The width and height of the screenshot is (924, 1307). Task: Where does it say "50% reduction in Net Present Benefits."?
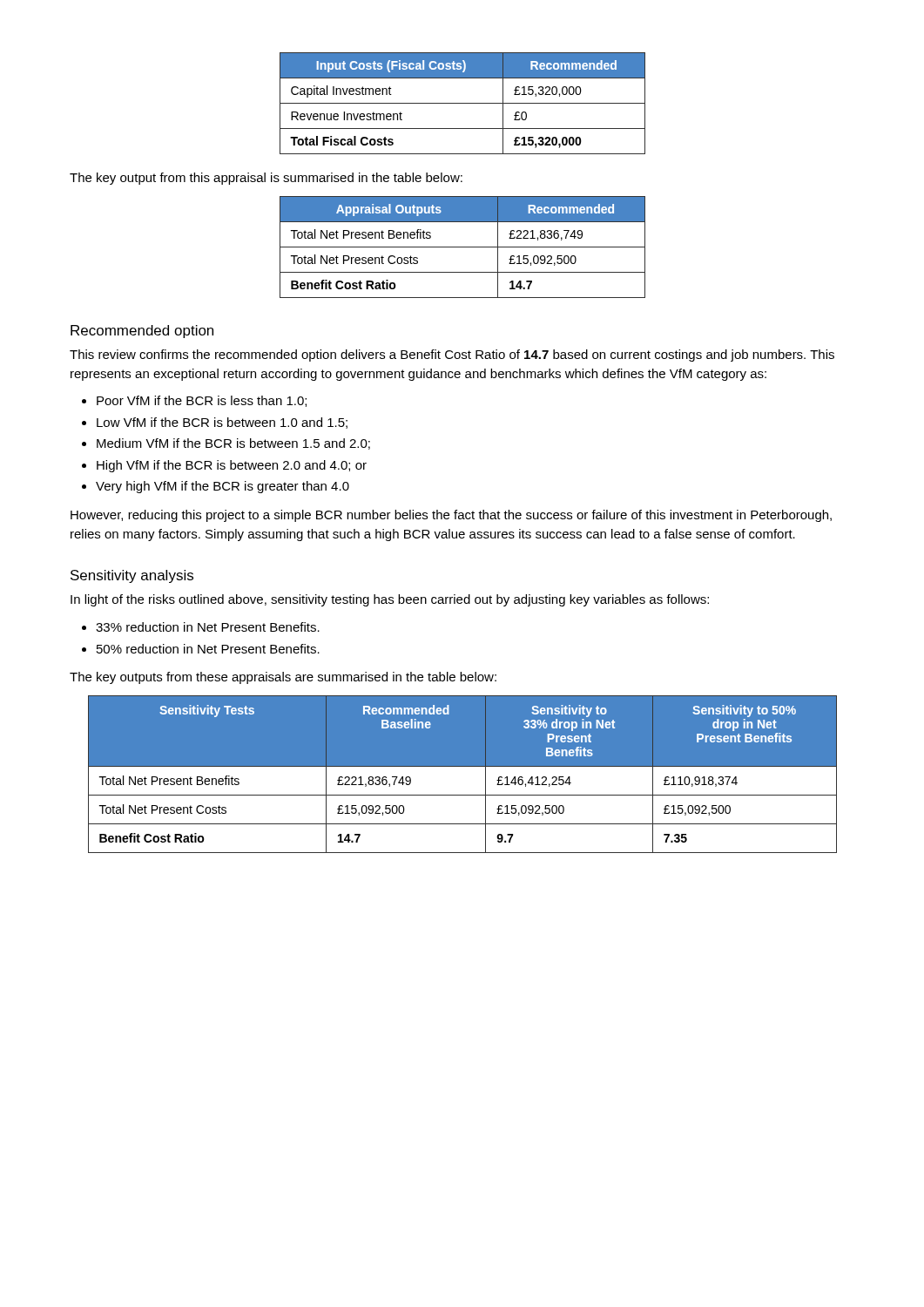pos(208,648)
